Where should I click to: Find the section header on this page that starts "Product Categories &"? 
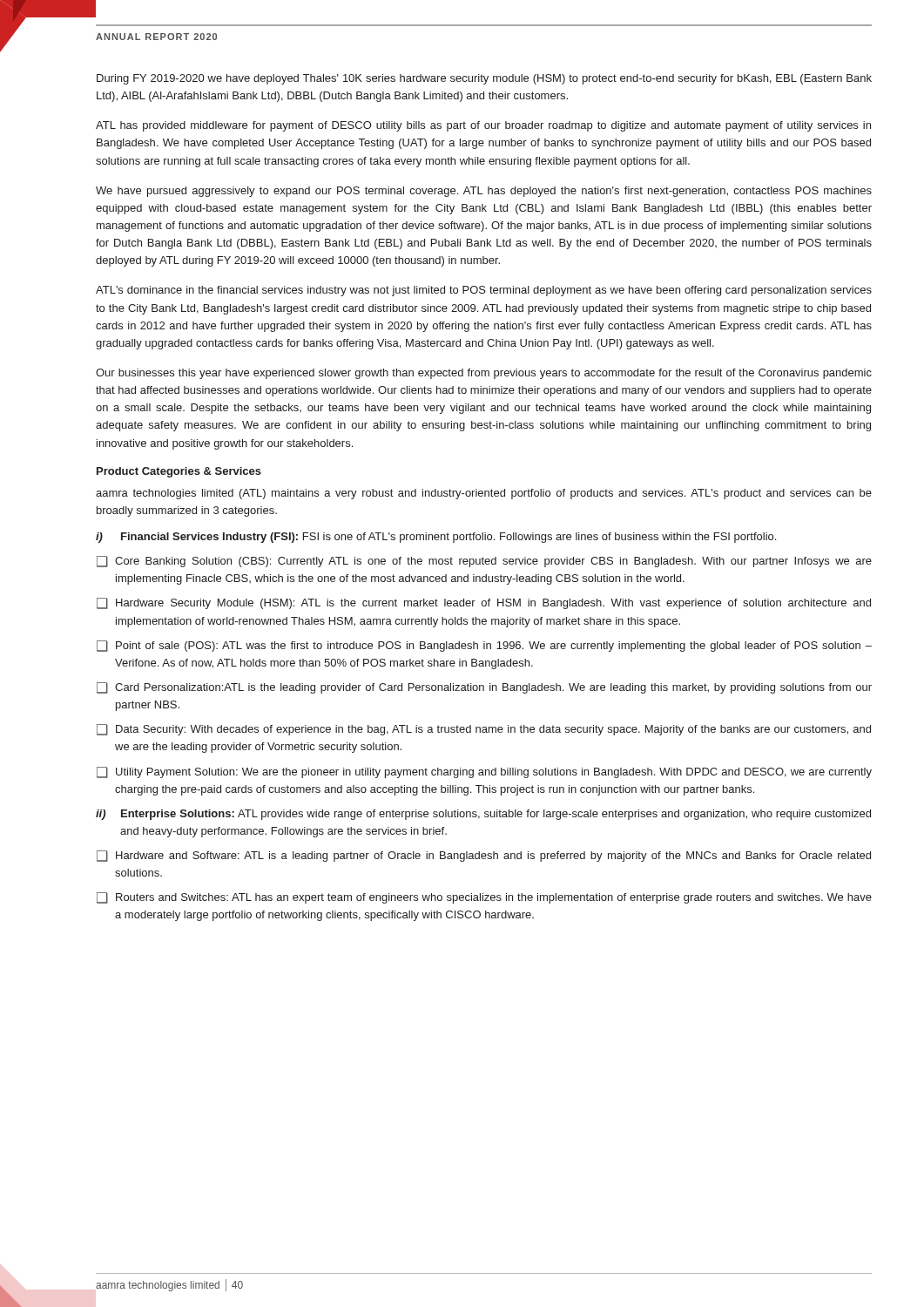(179, 471)
